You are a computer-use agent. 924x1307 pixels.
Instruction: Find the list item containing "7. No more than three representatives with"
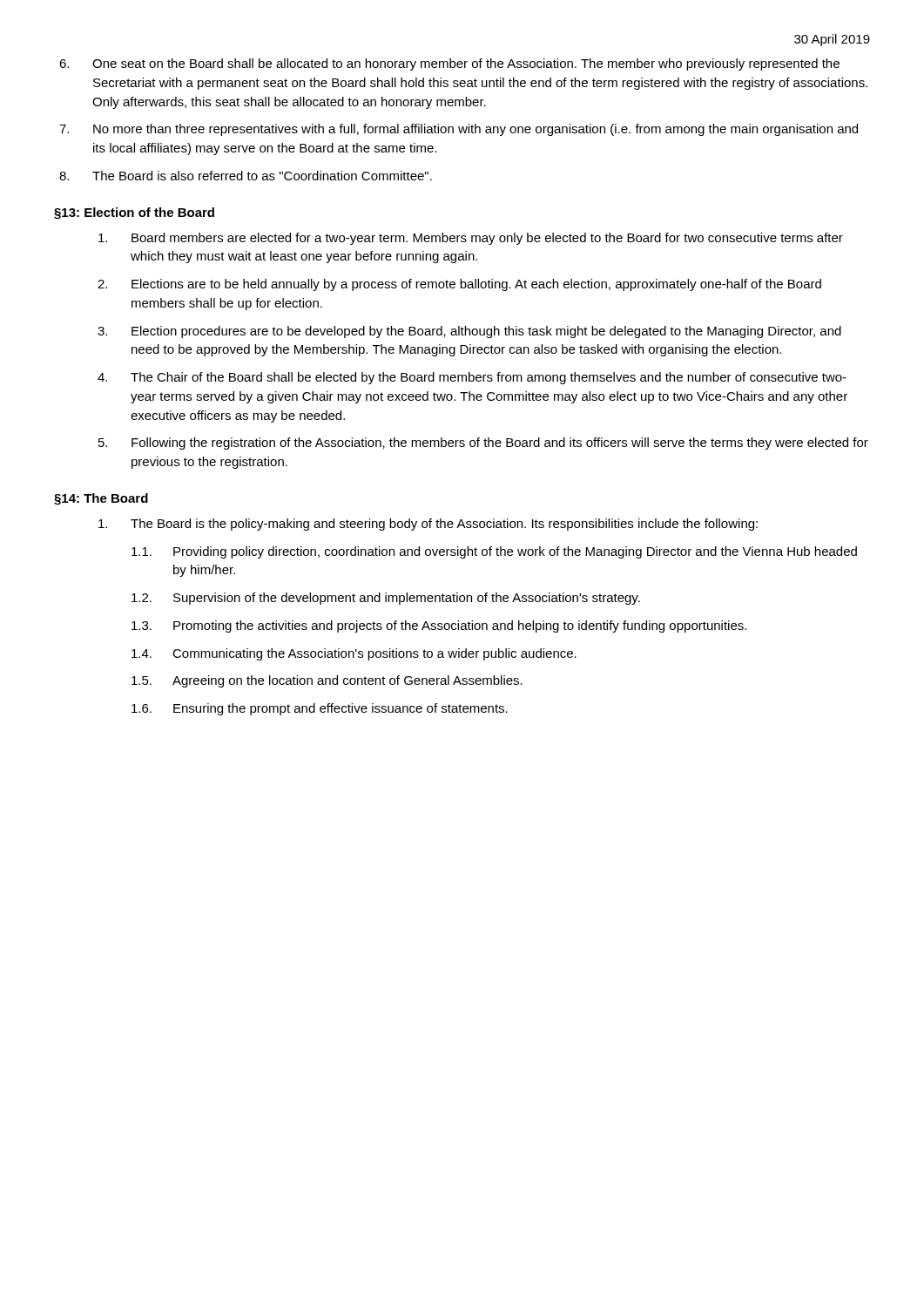(x=462, y=139)
